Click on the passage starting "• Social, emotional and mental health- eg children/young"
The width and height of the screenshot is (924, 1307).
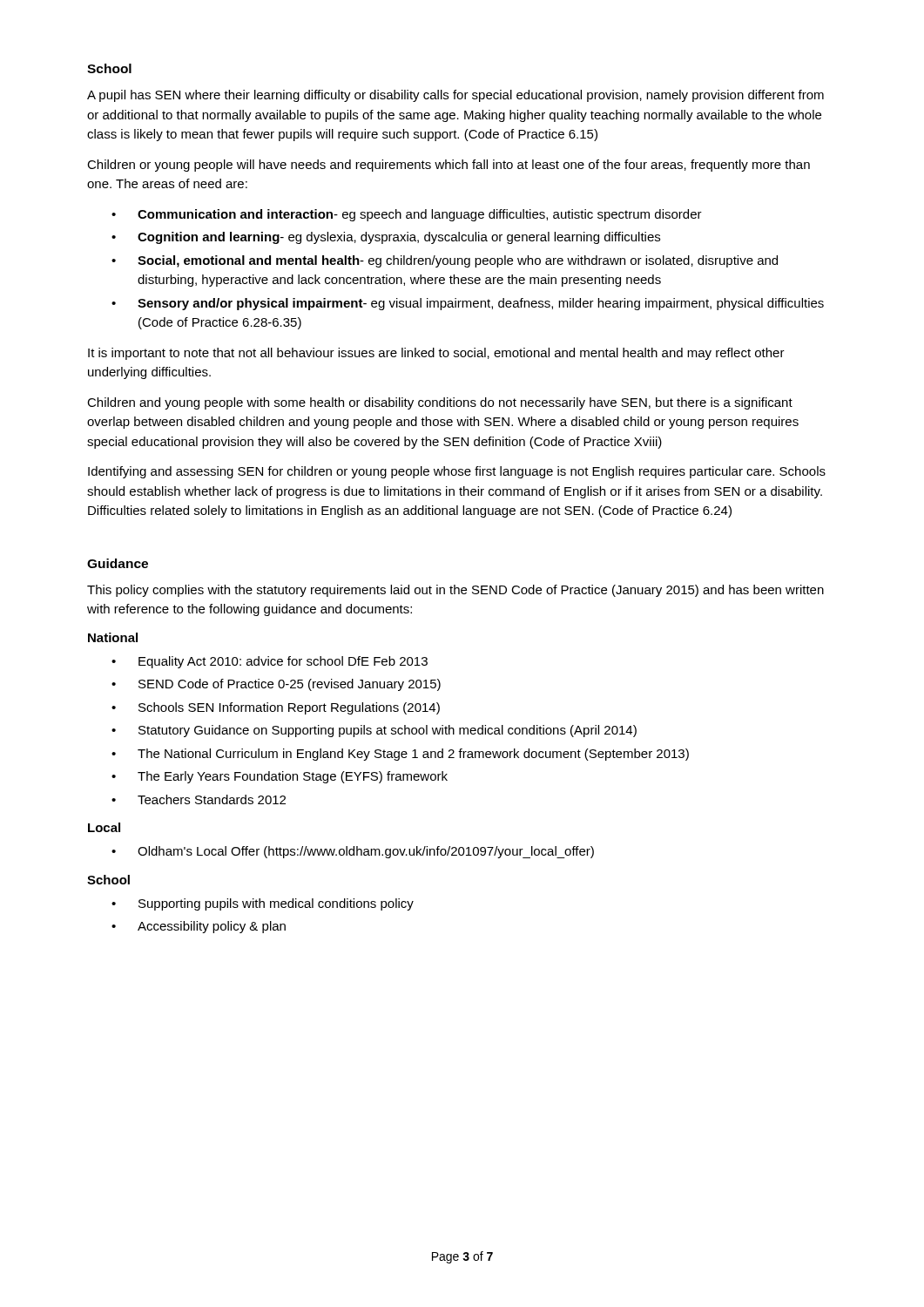[x=474, y=270]
